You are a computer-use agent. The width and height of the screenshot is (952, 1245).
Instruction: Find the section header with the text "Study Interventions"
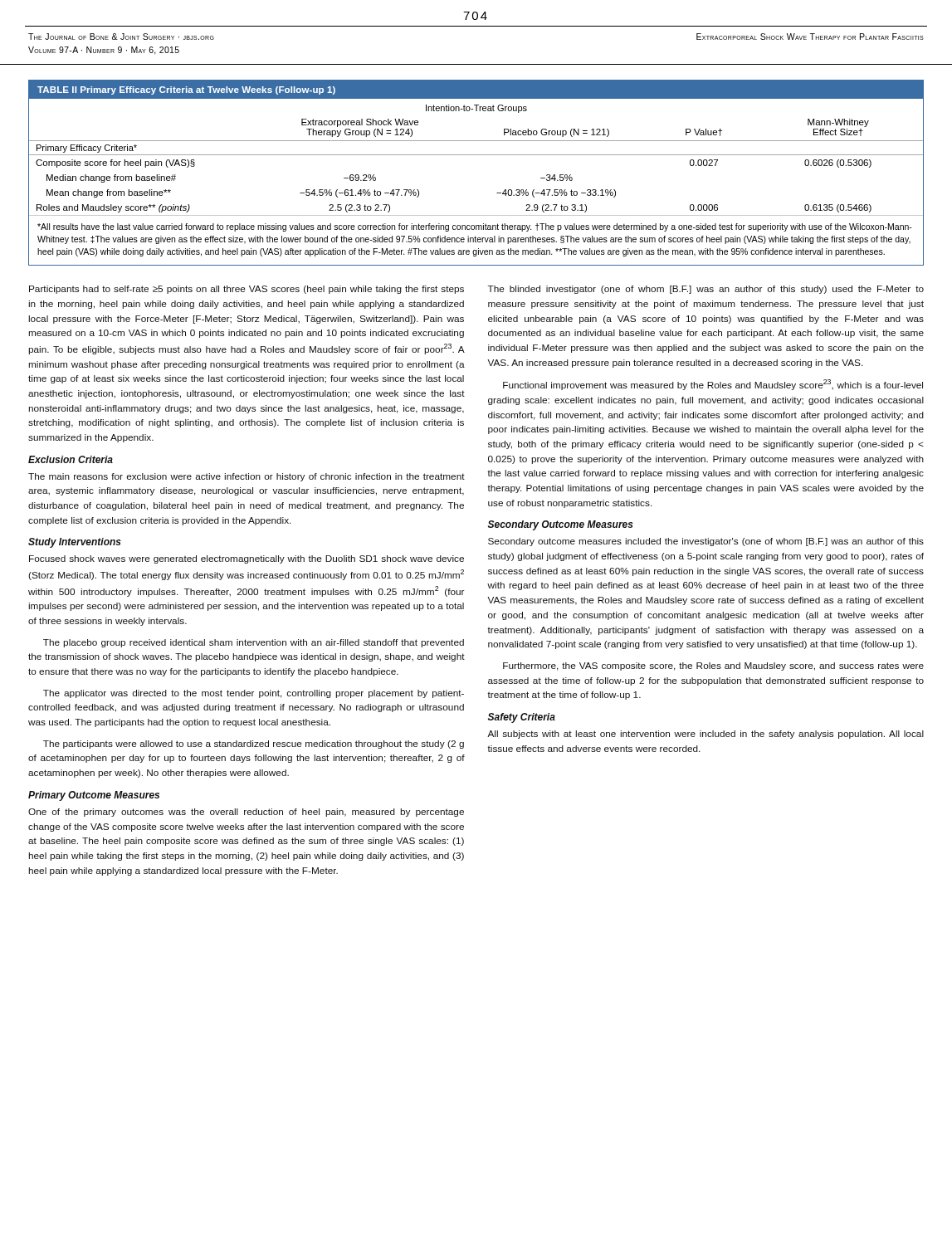coord(75,542)
